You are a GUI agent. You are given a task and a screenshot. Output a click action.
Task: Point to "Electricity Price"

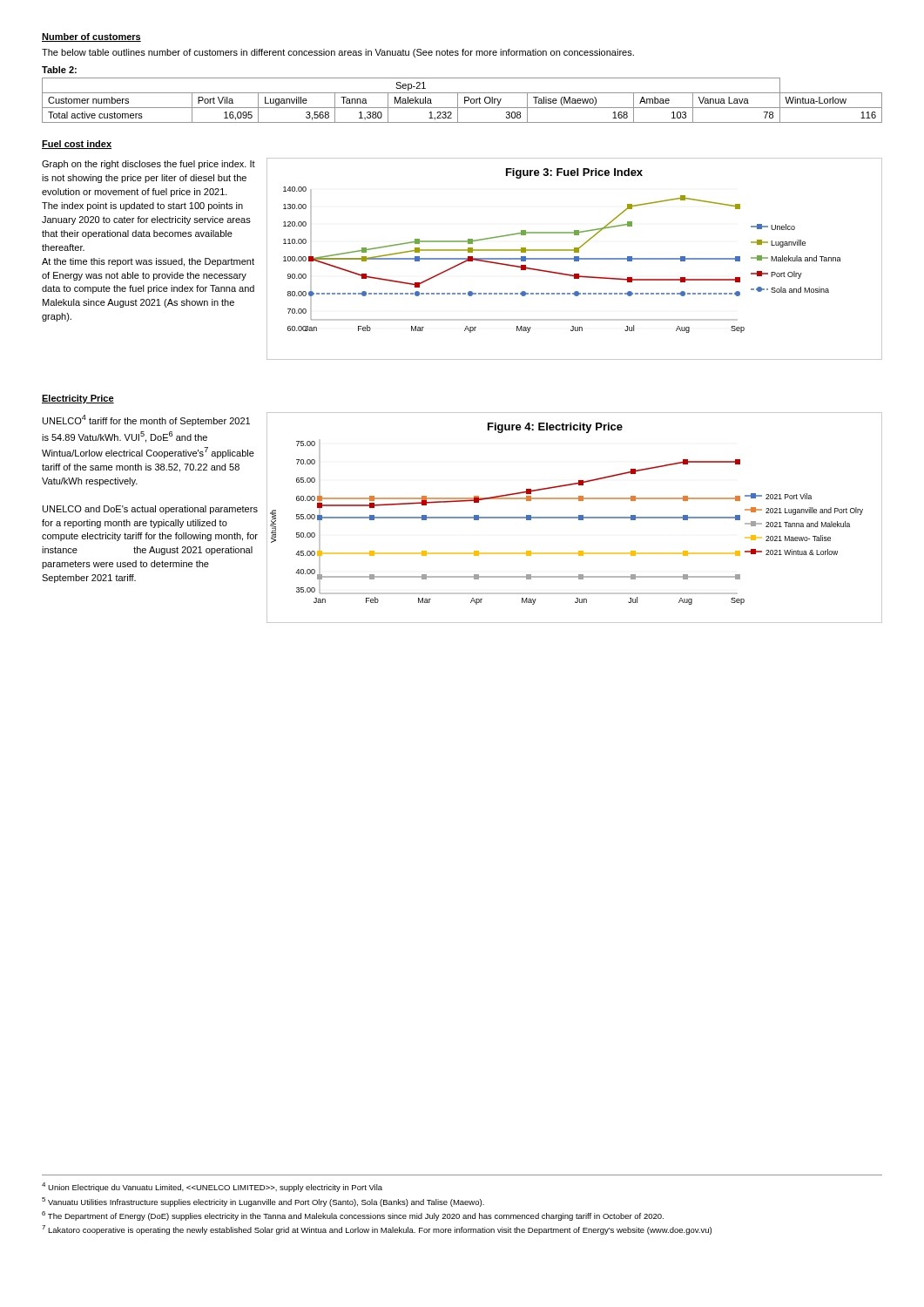(78, 398)
